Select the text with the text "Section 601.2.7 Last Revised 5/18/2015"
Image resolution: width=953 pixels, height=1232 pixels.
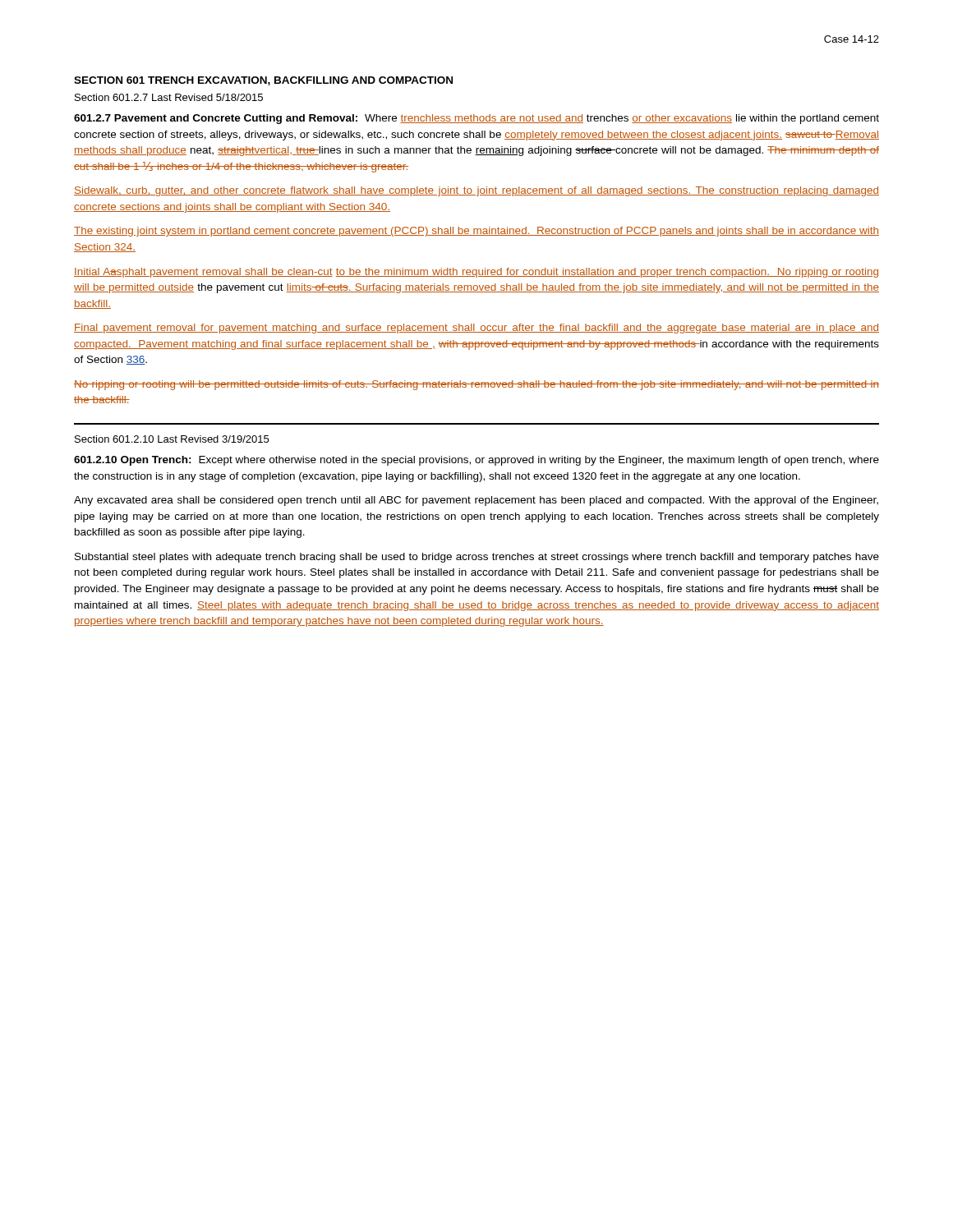click(169, 97)
